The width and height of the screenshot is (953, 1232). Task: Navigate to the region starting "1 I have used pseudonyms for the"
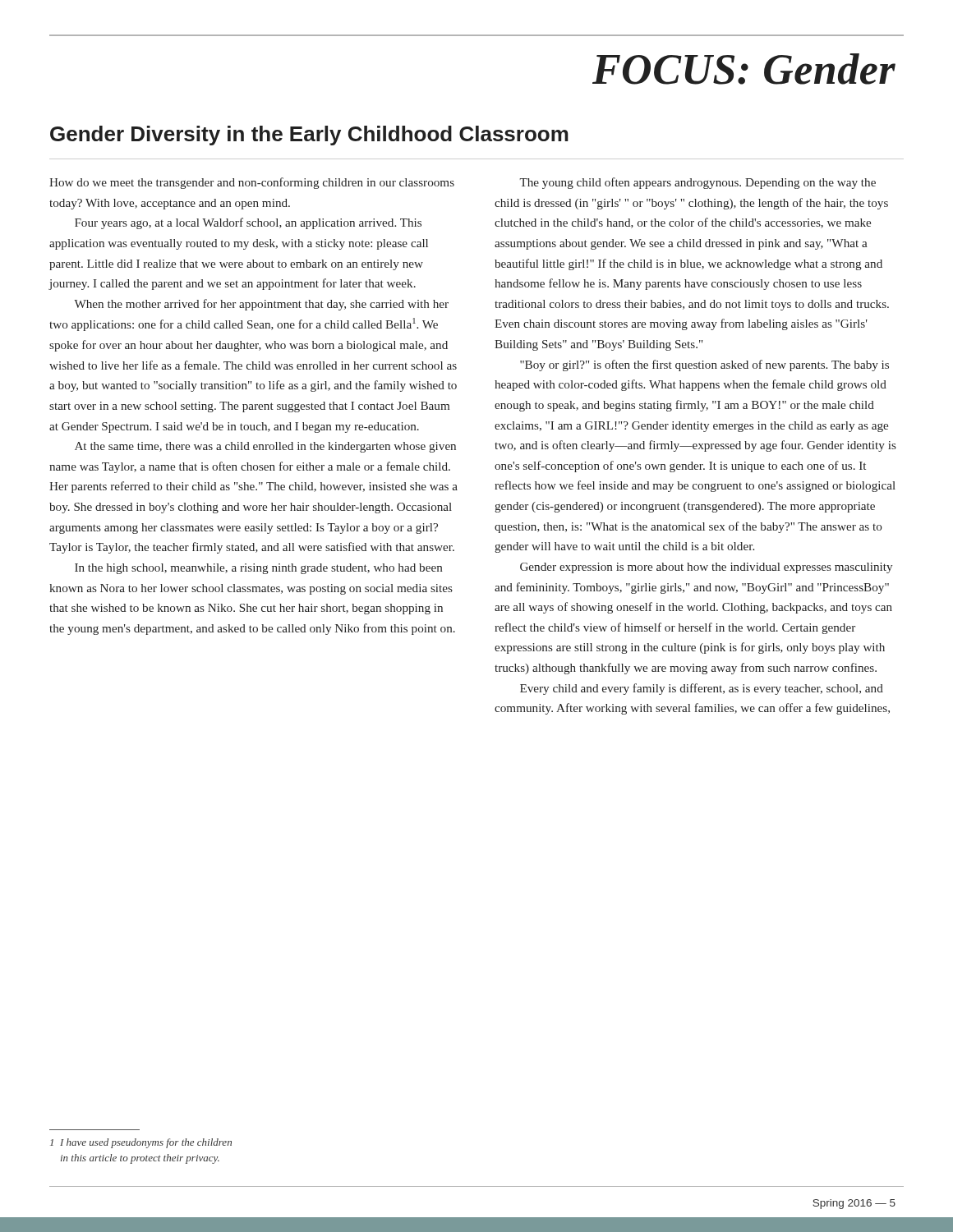[141, 1150]
